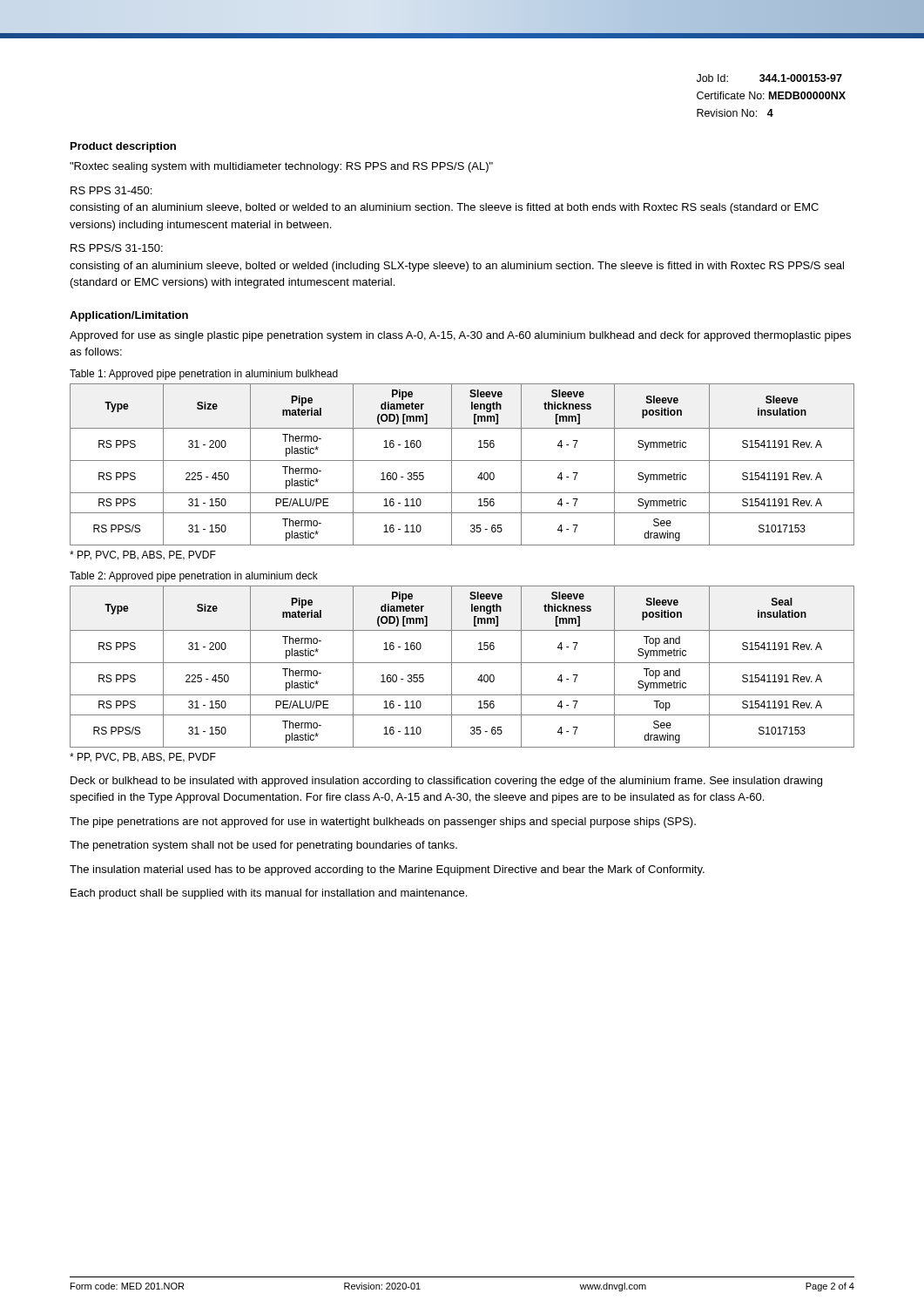Point to the block beginning "The insulation material used has"
924x1307 pixels.
click(x=387, y=869)
